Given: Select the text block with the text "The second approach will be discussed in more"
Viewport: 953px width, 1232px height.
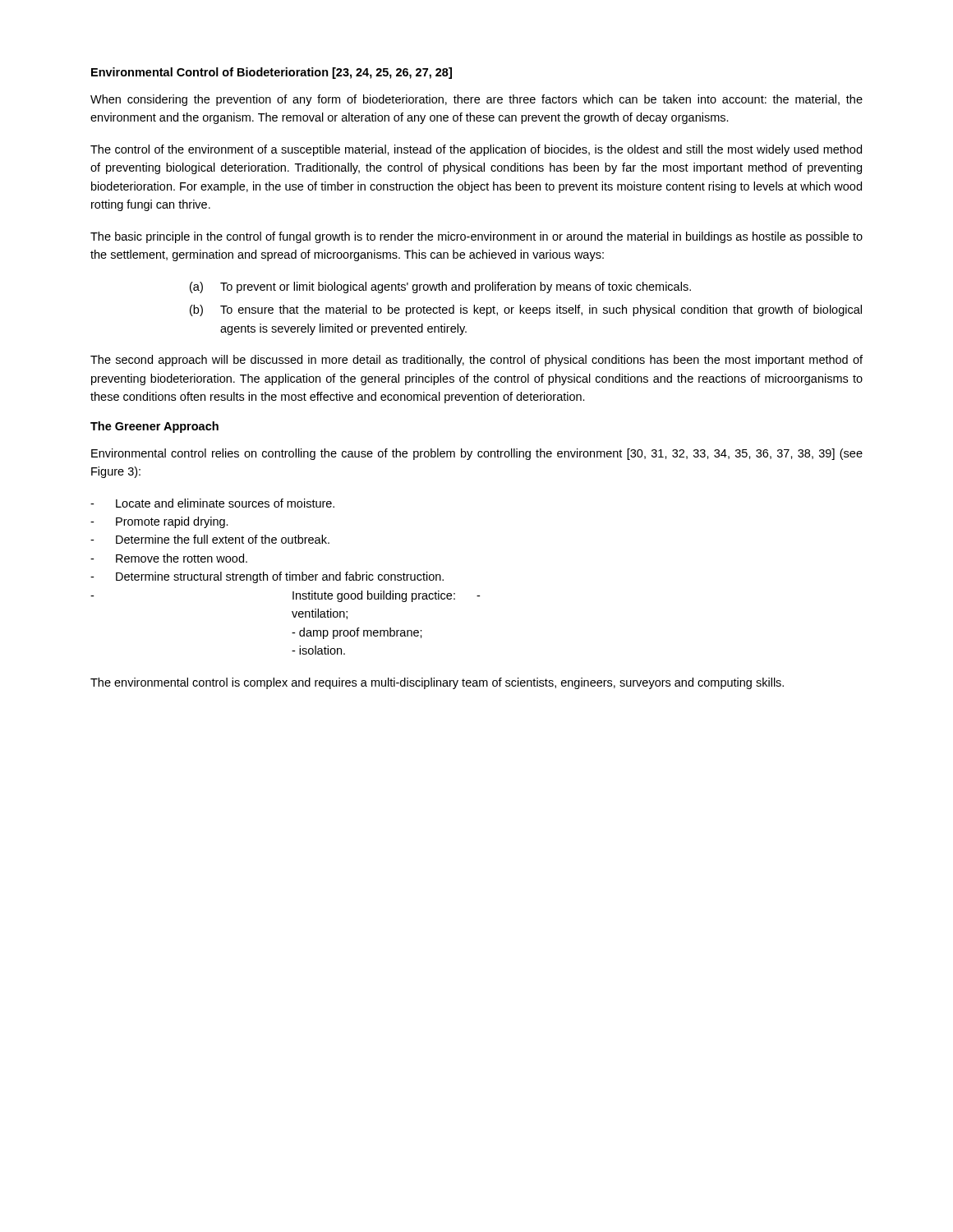Looking at the screenshot, I should (476, 378).
